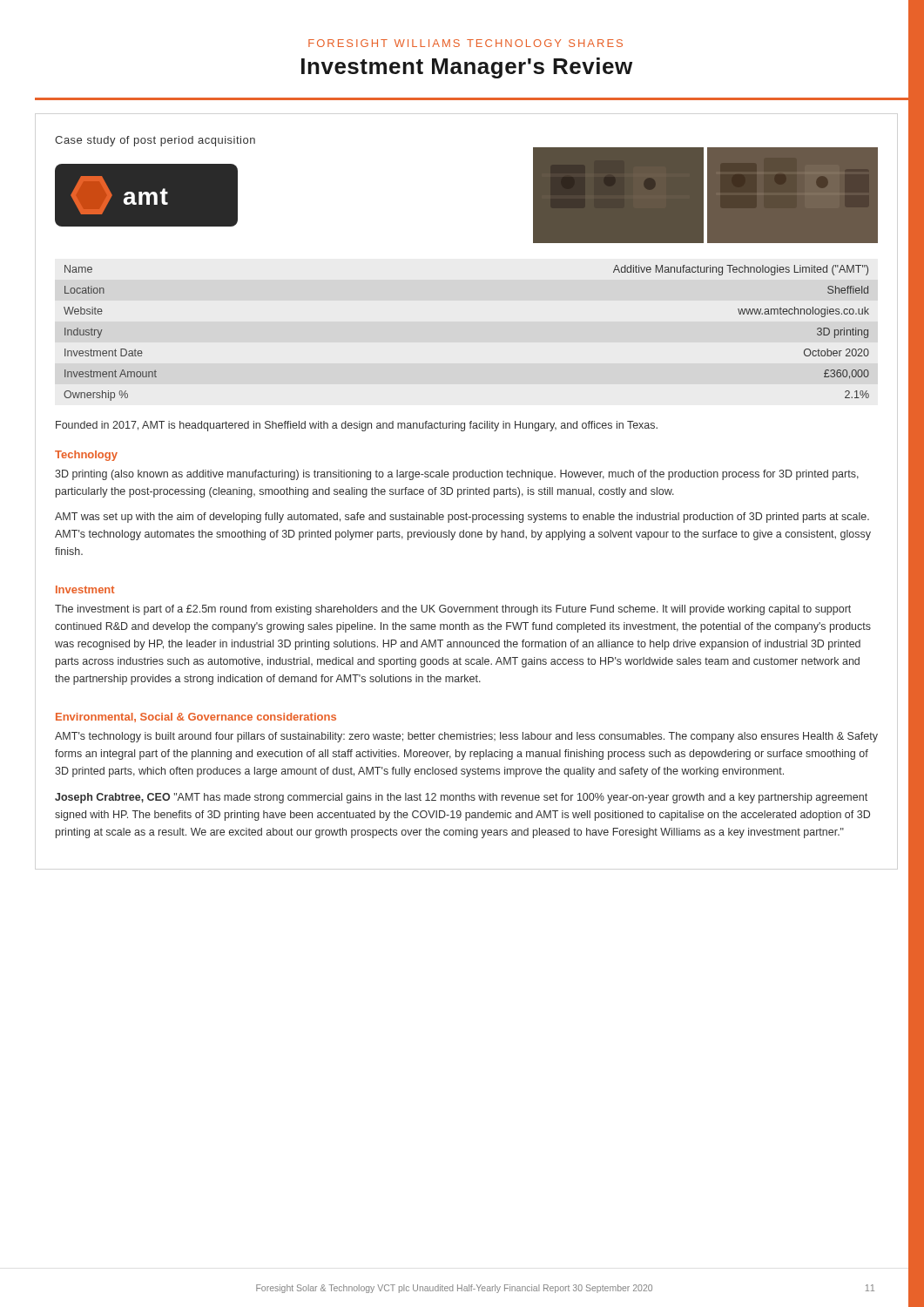Locate the logo
The width and height of the screenshot is (924, 1307).
tap(168, 195)
